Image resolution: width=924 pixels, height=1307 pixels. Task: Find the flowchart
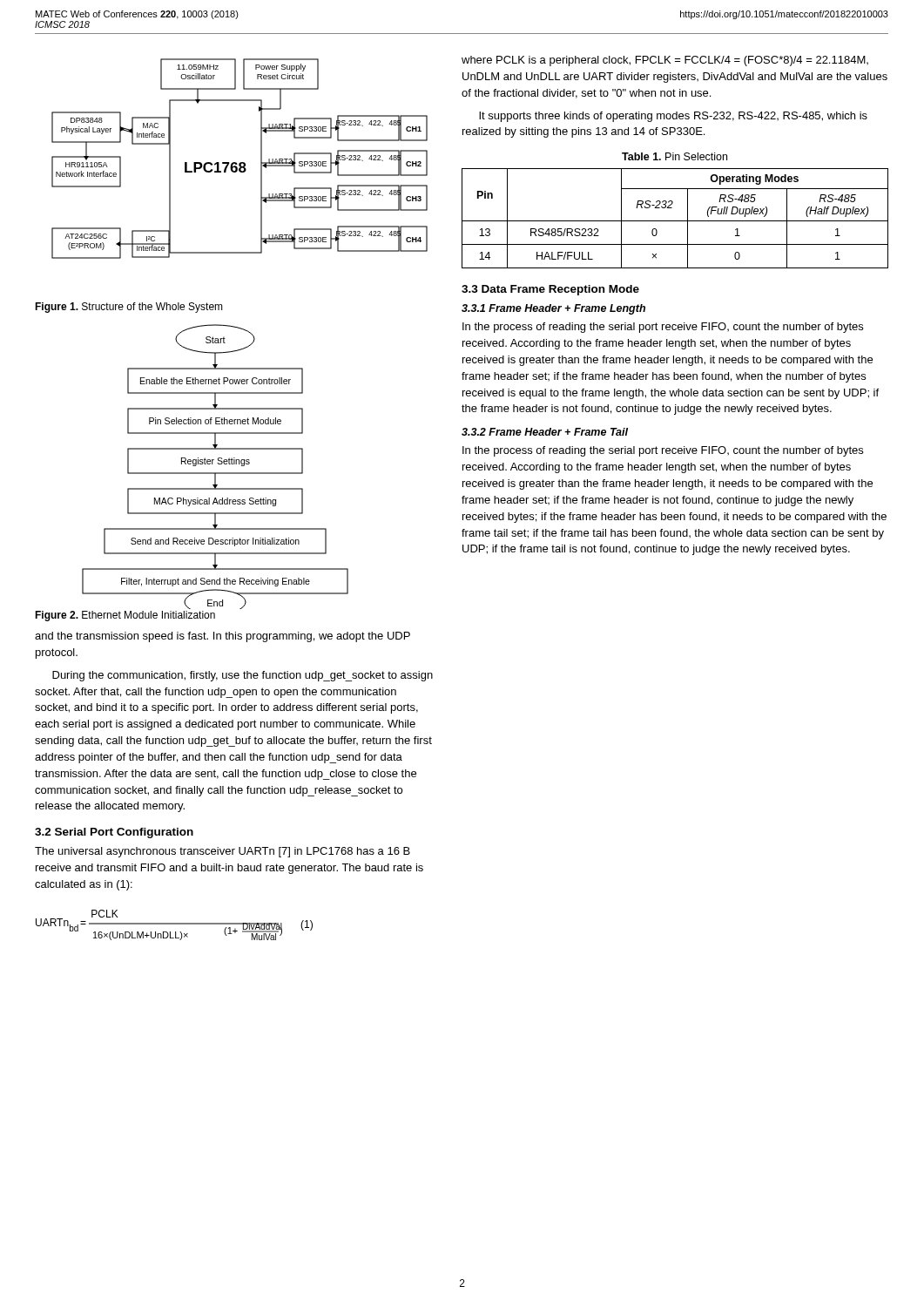(x=235, y=465)
